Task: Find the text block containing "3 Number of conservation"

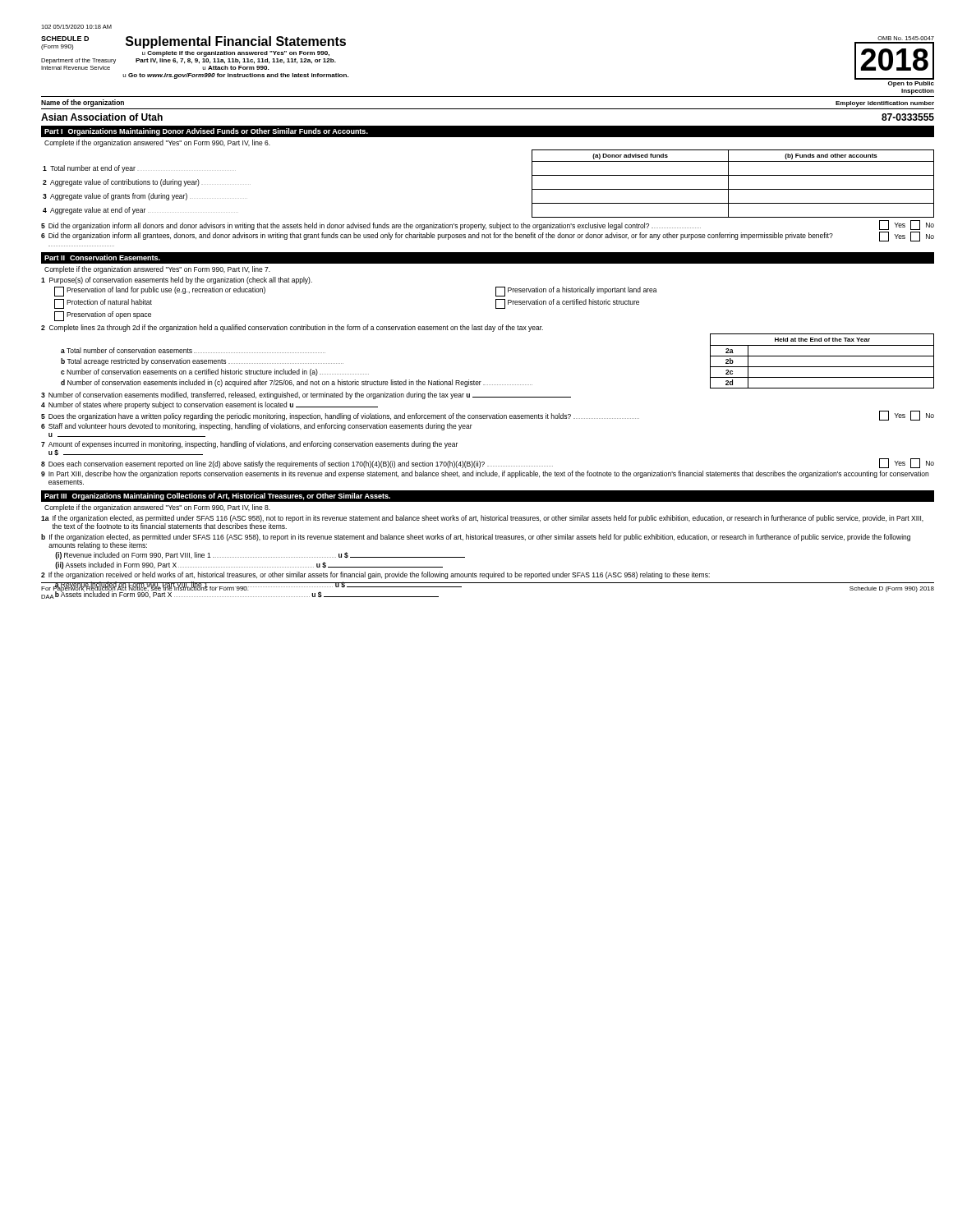Action: point(306,395)
